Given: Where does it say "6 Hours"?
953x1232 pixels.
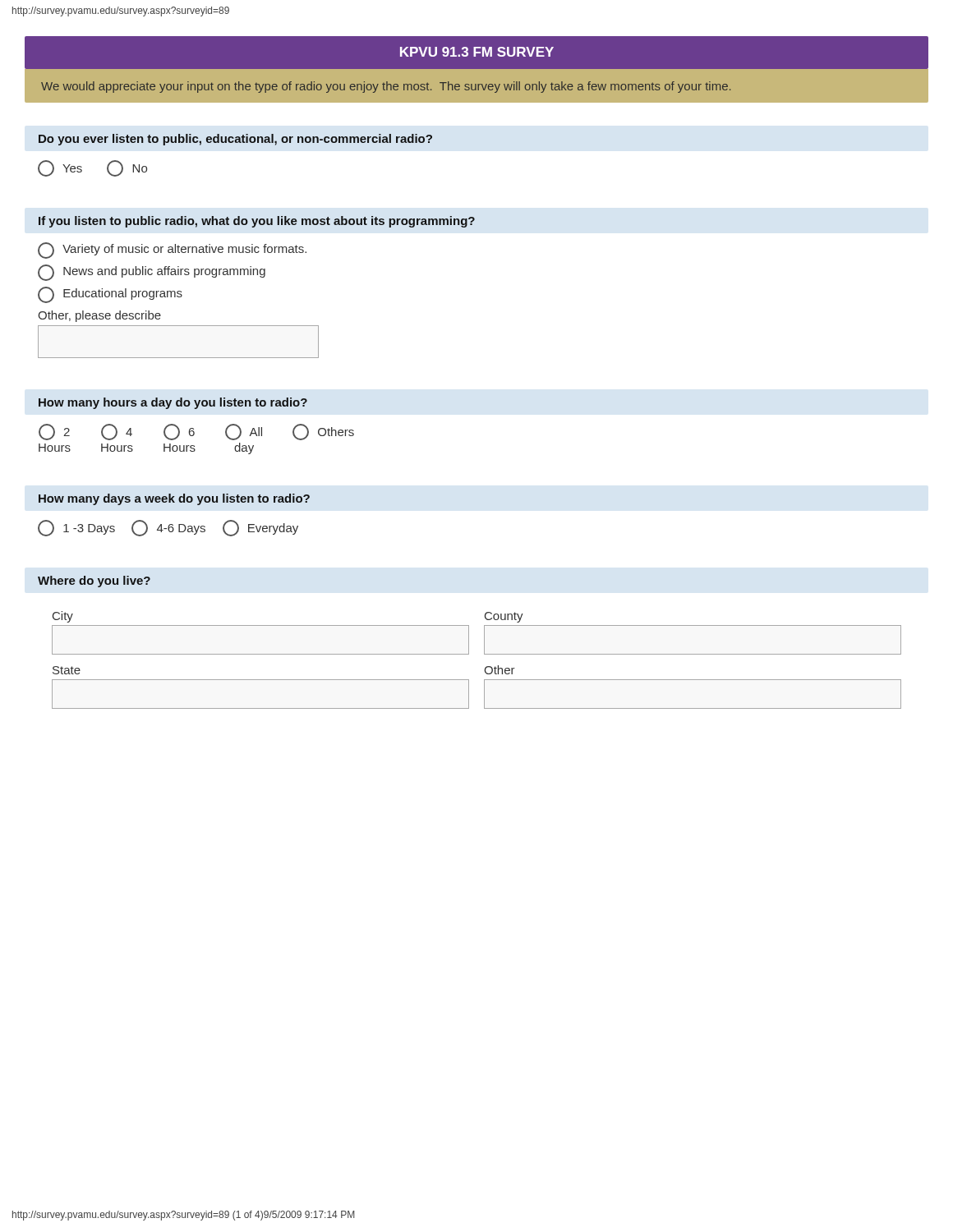Looking at the screenshot, I should [x=179, y=439].
